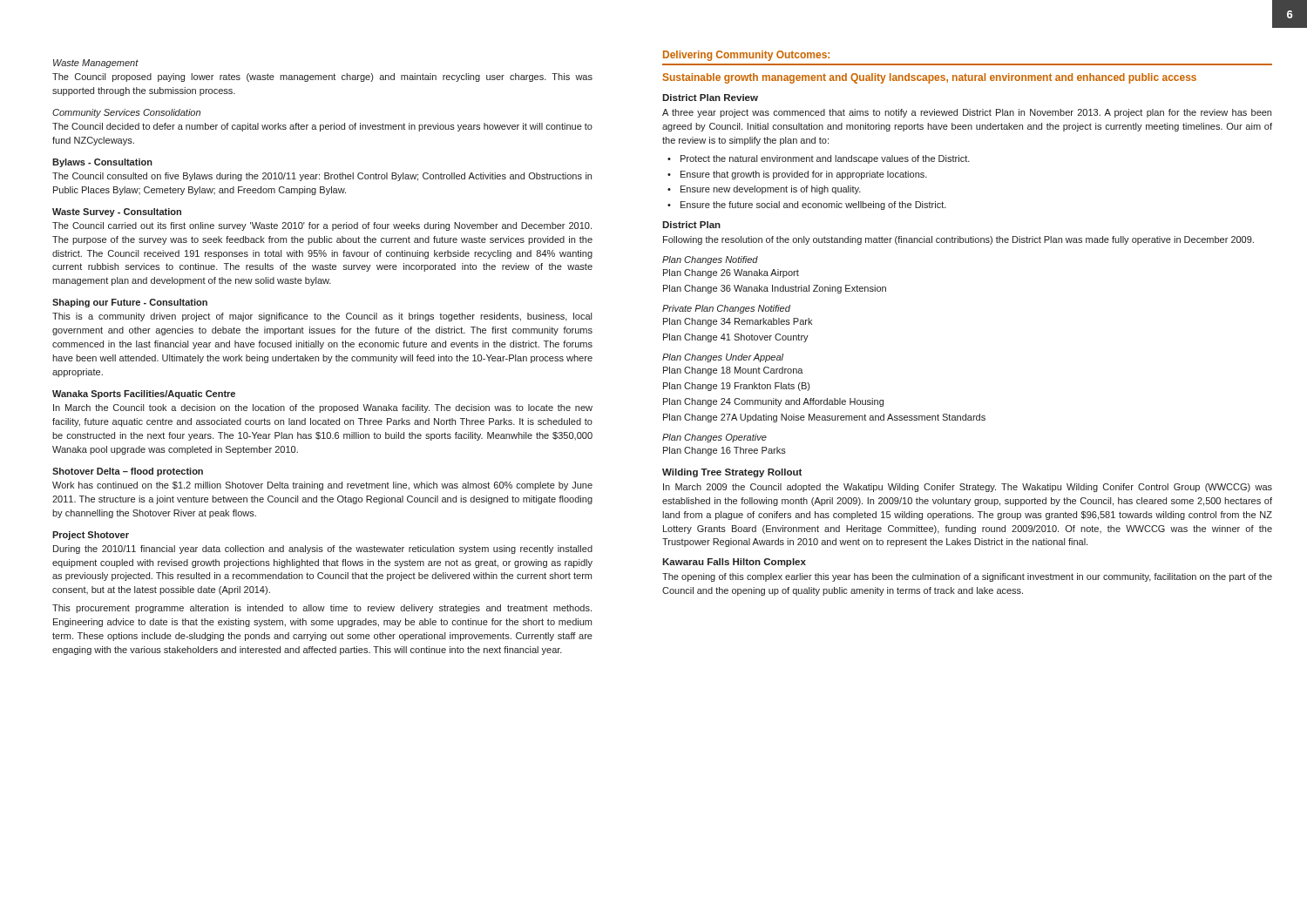Viewport: 1307px width, 924px height.
Task: Point to the region starting "Following the resolution"
Action: (967, 241)
